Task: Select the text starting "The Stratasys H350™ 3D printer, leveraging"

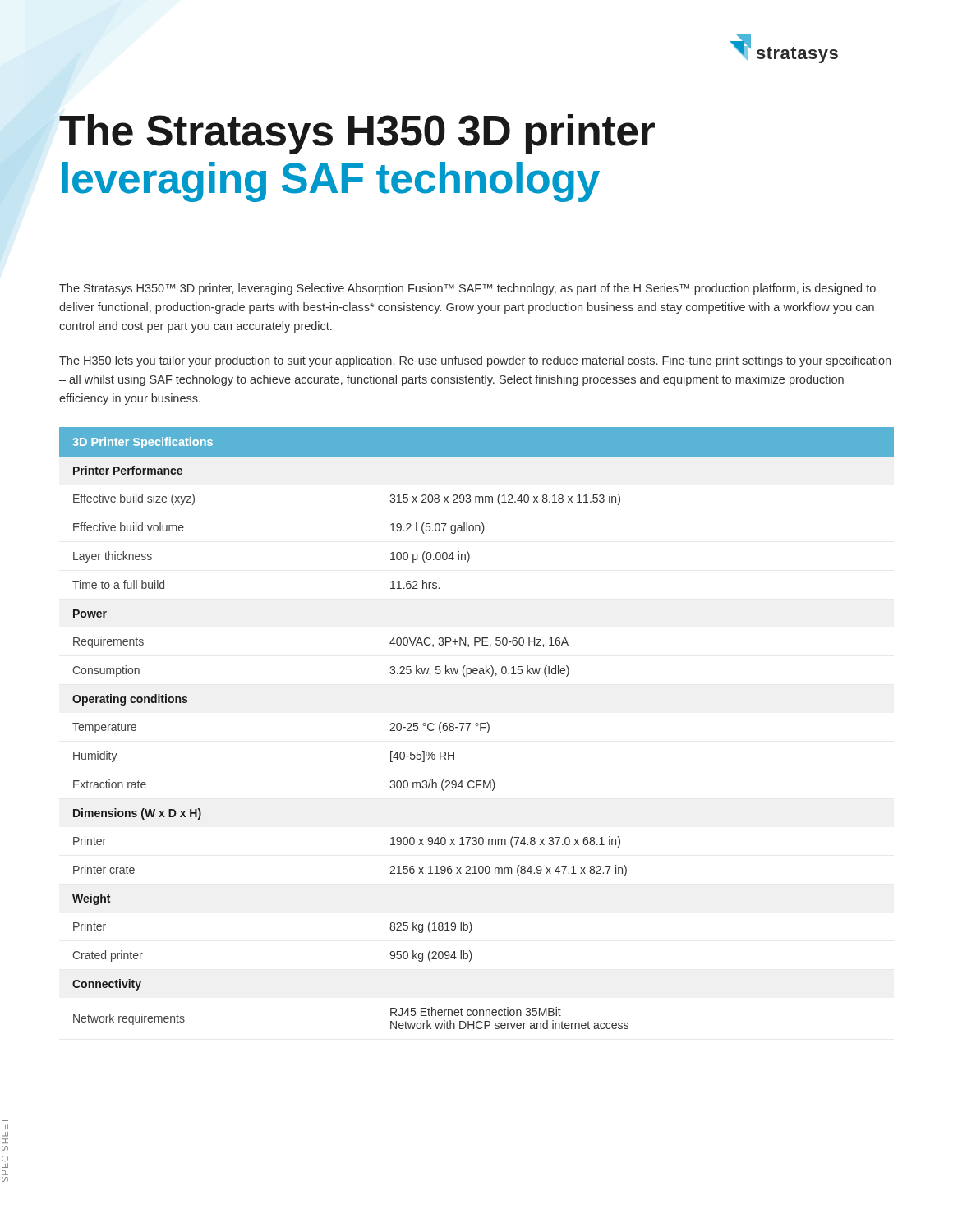Action: pyautogui.click(x=467, y=289)
